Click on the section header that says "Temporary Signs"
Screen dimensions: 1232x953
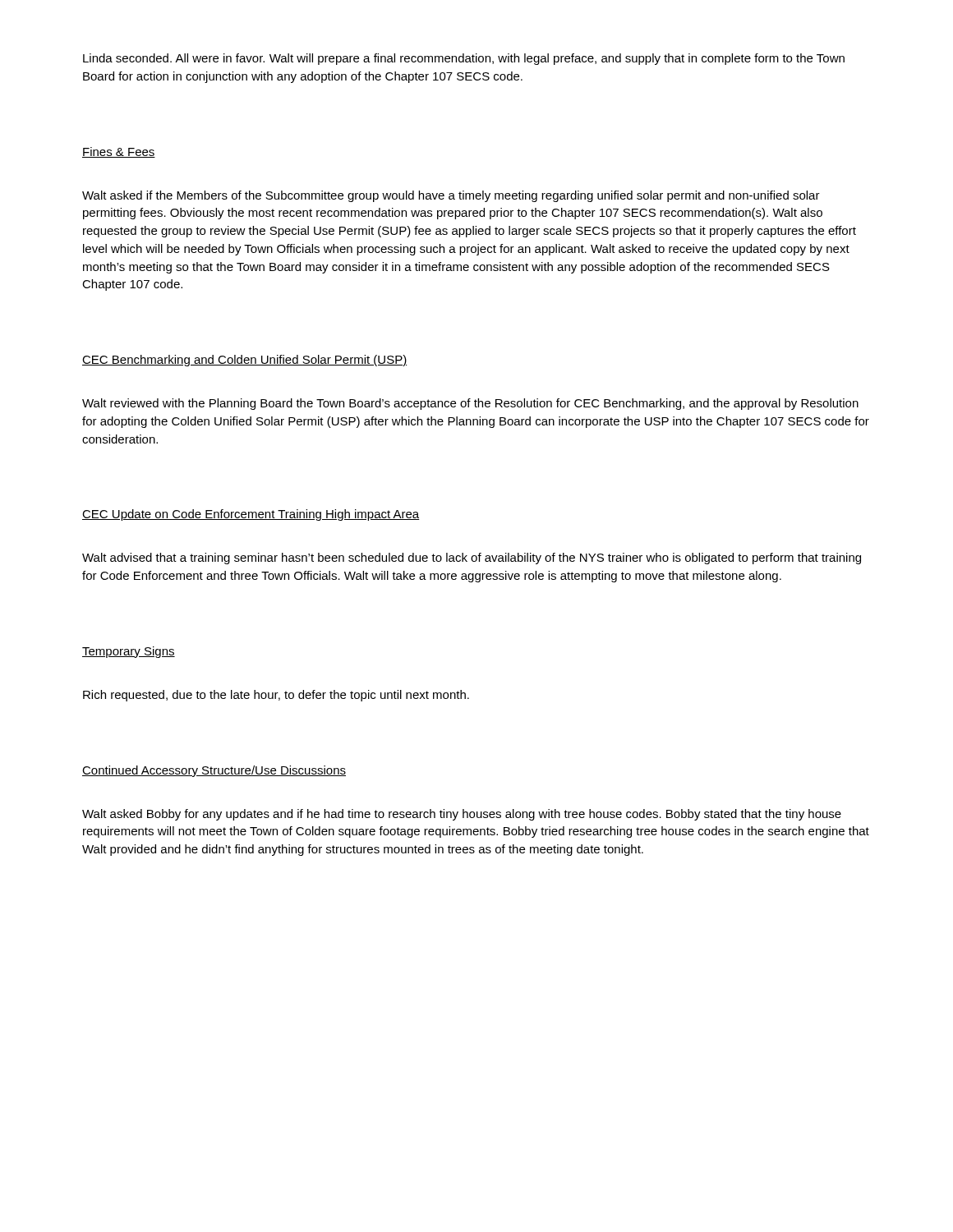coord(128,651)
